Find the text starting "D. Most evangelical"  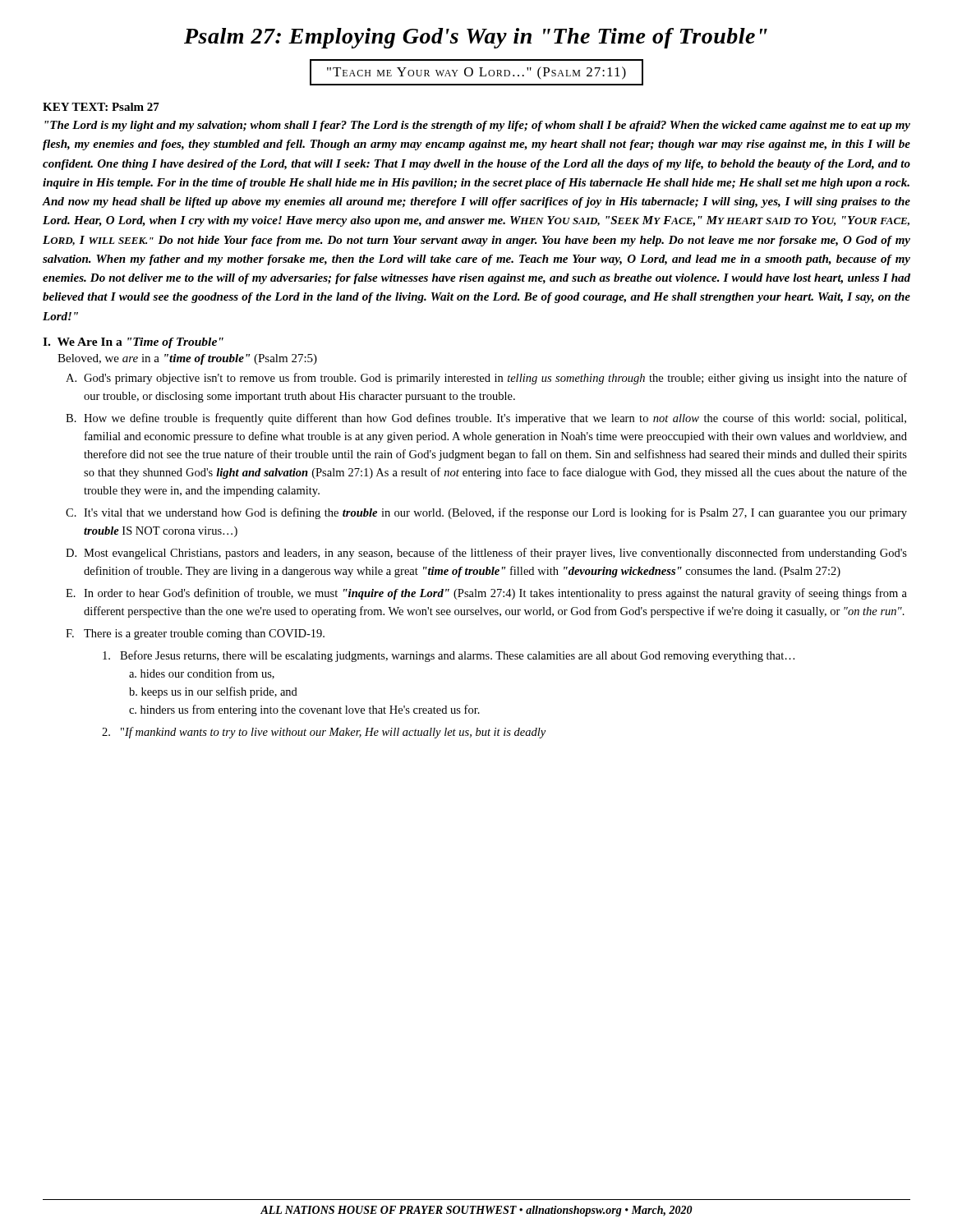(x=486, y=562)
